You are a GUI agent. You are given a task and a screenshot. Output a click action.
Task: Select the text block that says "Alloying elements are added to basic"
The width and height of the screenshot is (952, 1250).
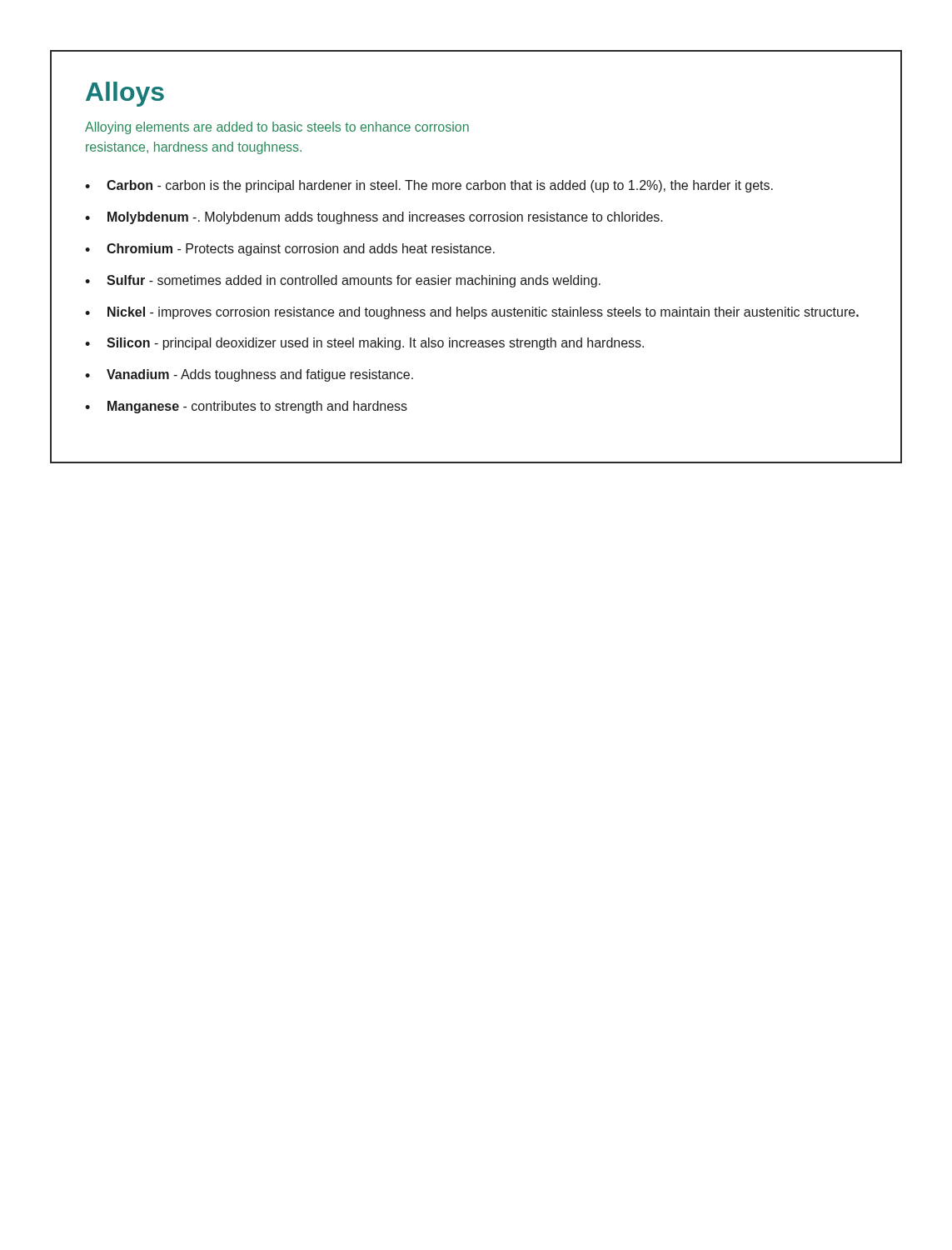point(476,138)
